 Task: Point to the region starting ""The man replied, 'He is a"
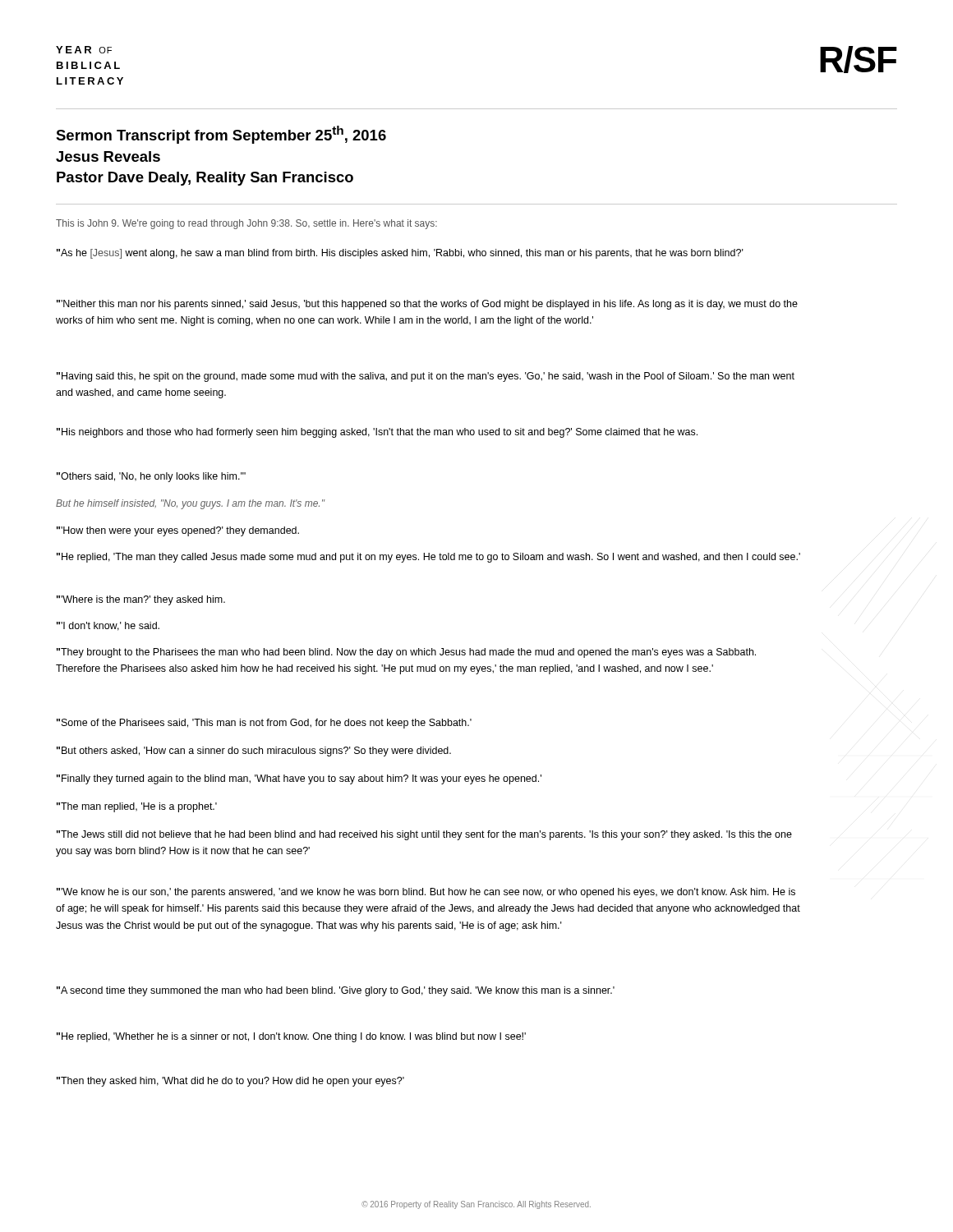click(136, 807)
